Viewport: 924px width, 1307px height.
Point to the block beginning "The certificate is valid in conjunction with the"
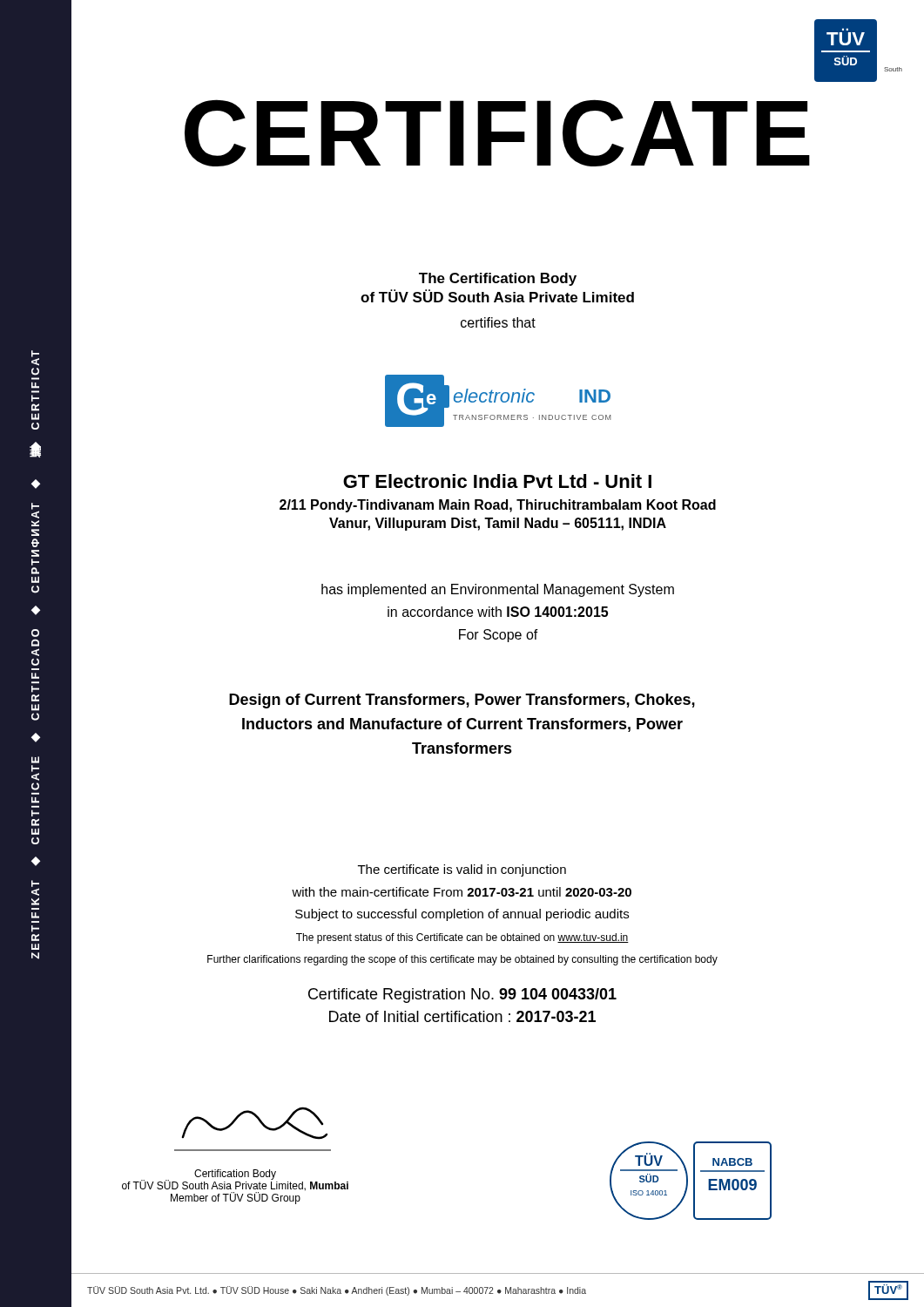[x=462, y=942]
